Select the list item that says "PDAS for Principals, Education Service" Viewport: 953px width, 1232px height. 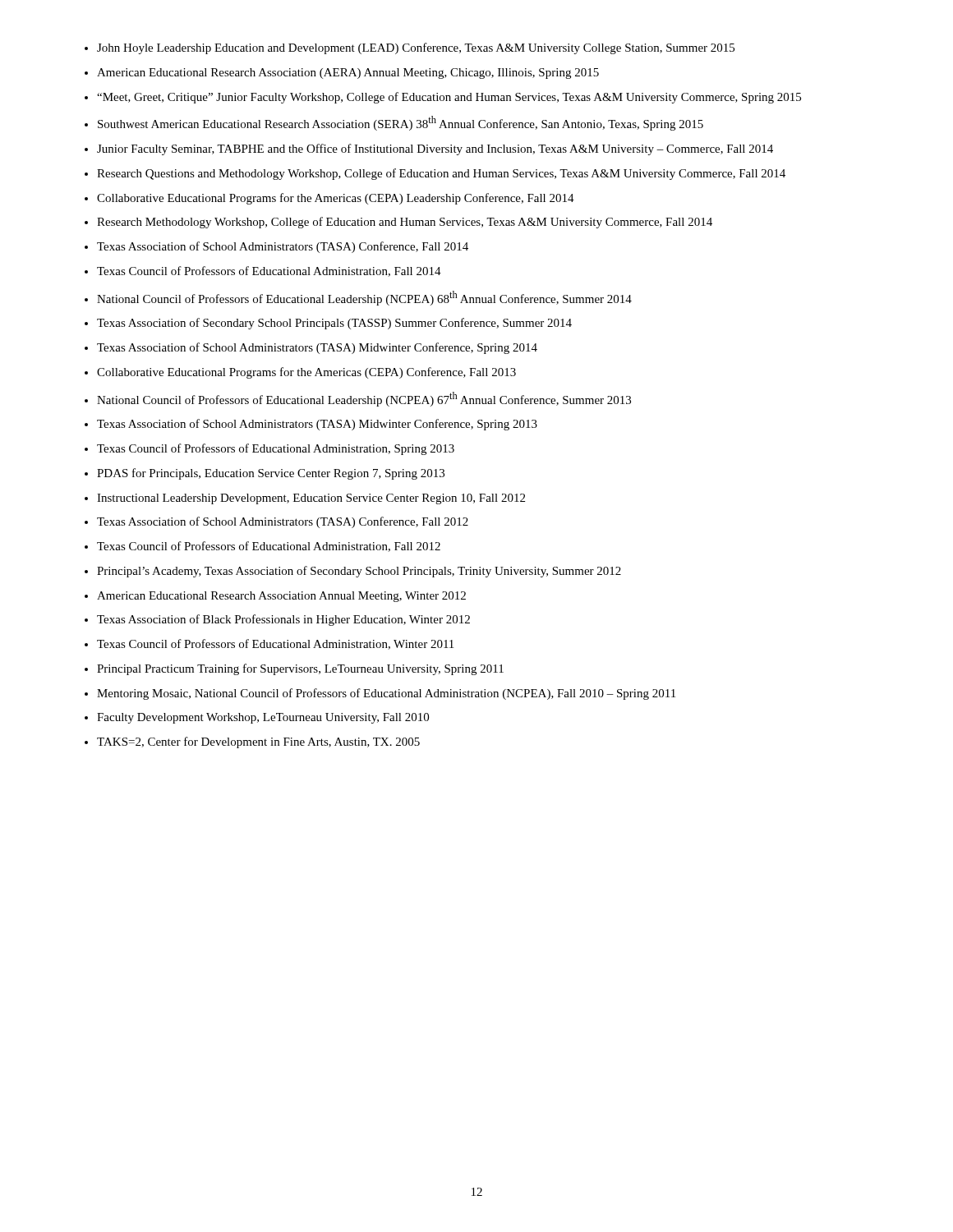(271, 473)
